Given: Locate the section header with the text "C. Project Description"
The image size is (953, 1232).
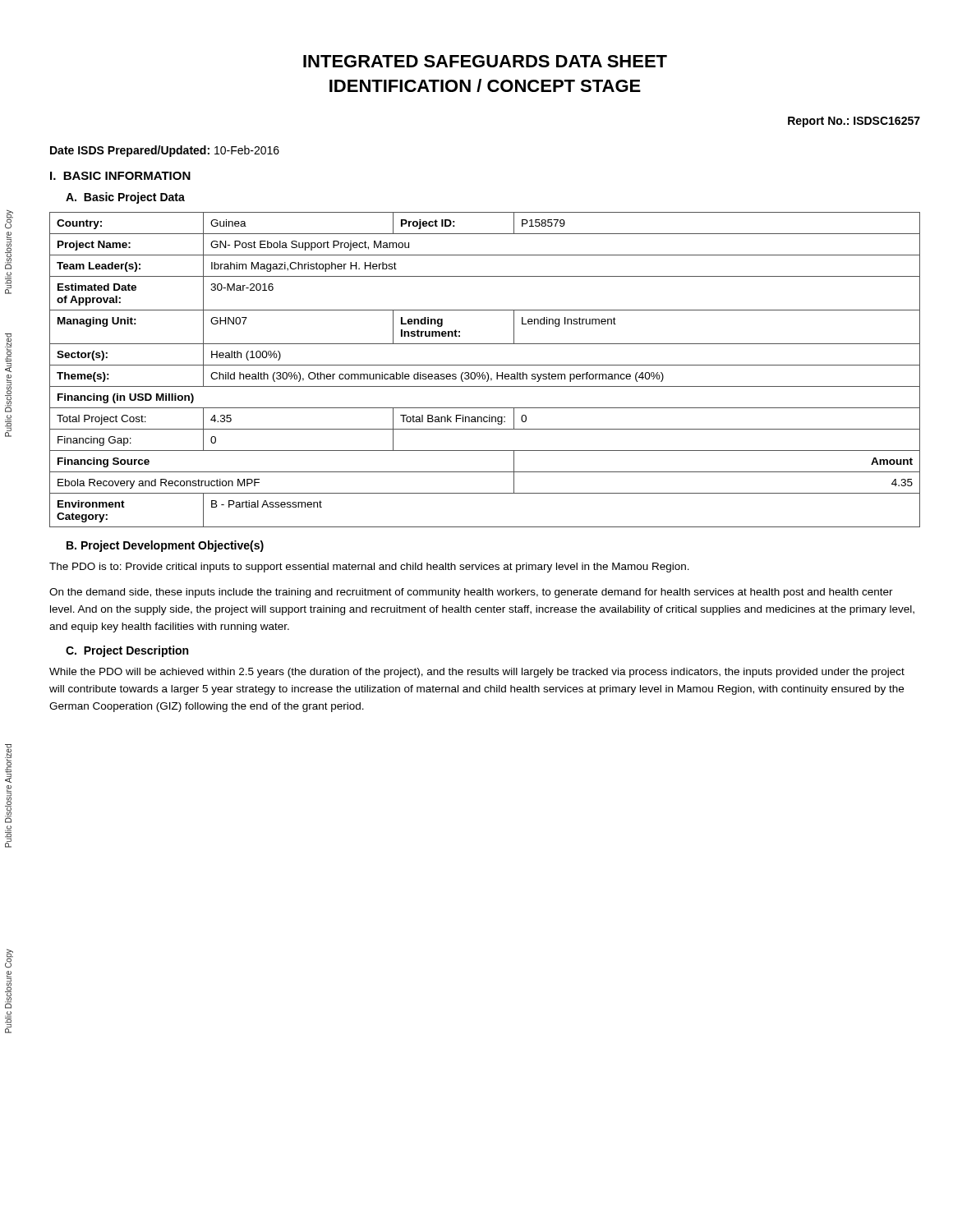Looking at the screenshot, I should (127, 651).
